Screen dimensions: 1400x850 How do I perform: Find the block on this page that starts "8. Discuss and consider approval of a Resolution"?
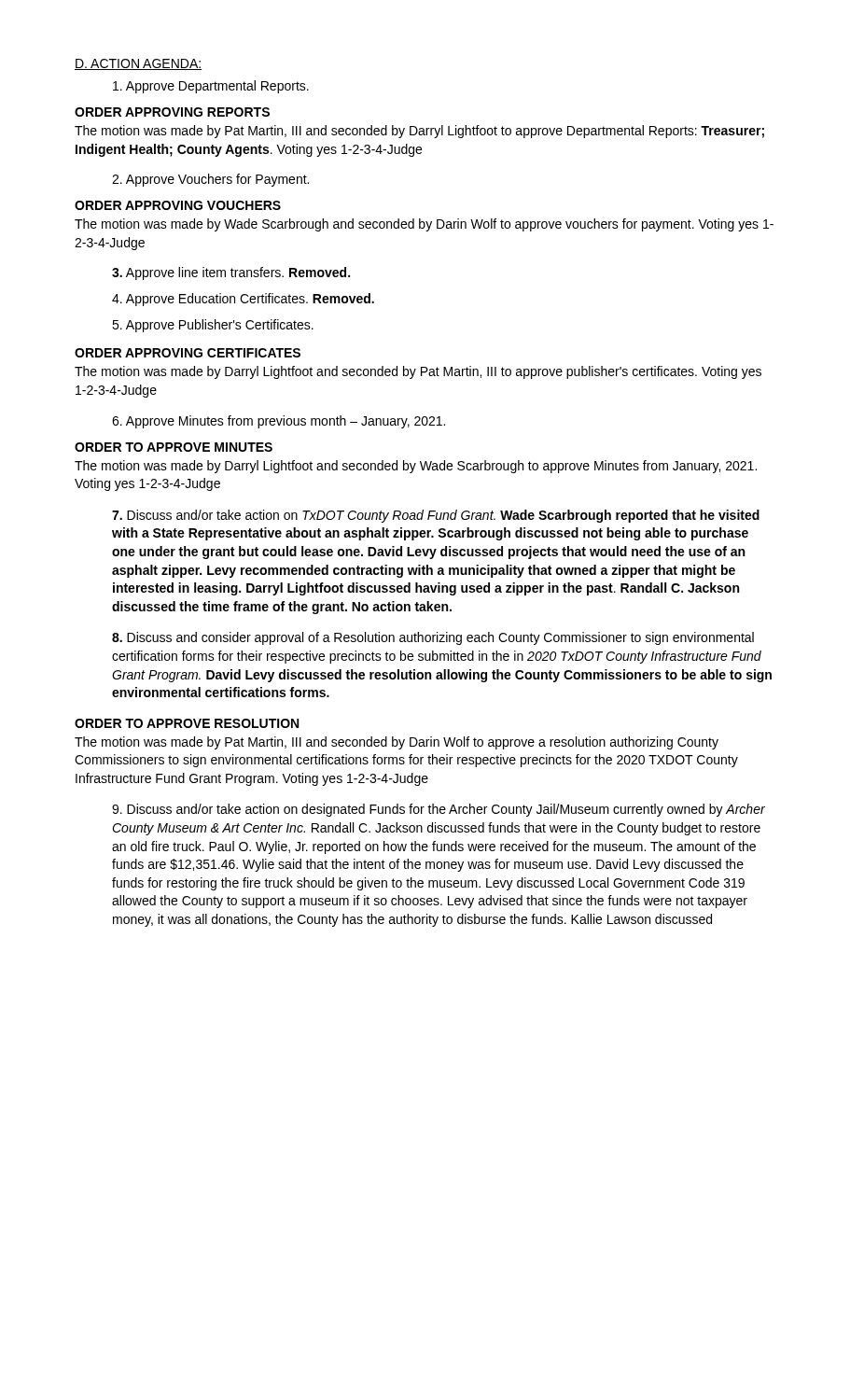pyautogui.click(x=442, y=665)
